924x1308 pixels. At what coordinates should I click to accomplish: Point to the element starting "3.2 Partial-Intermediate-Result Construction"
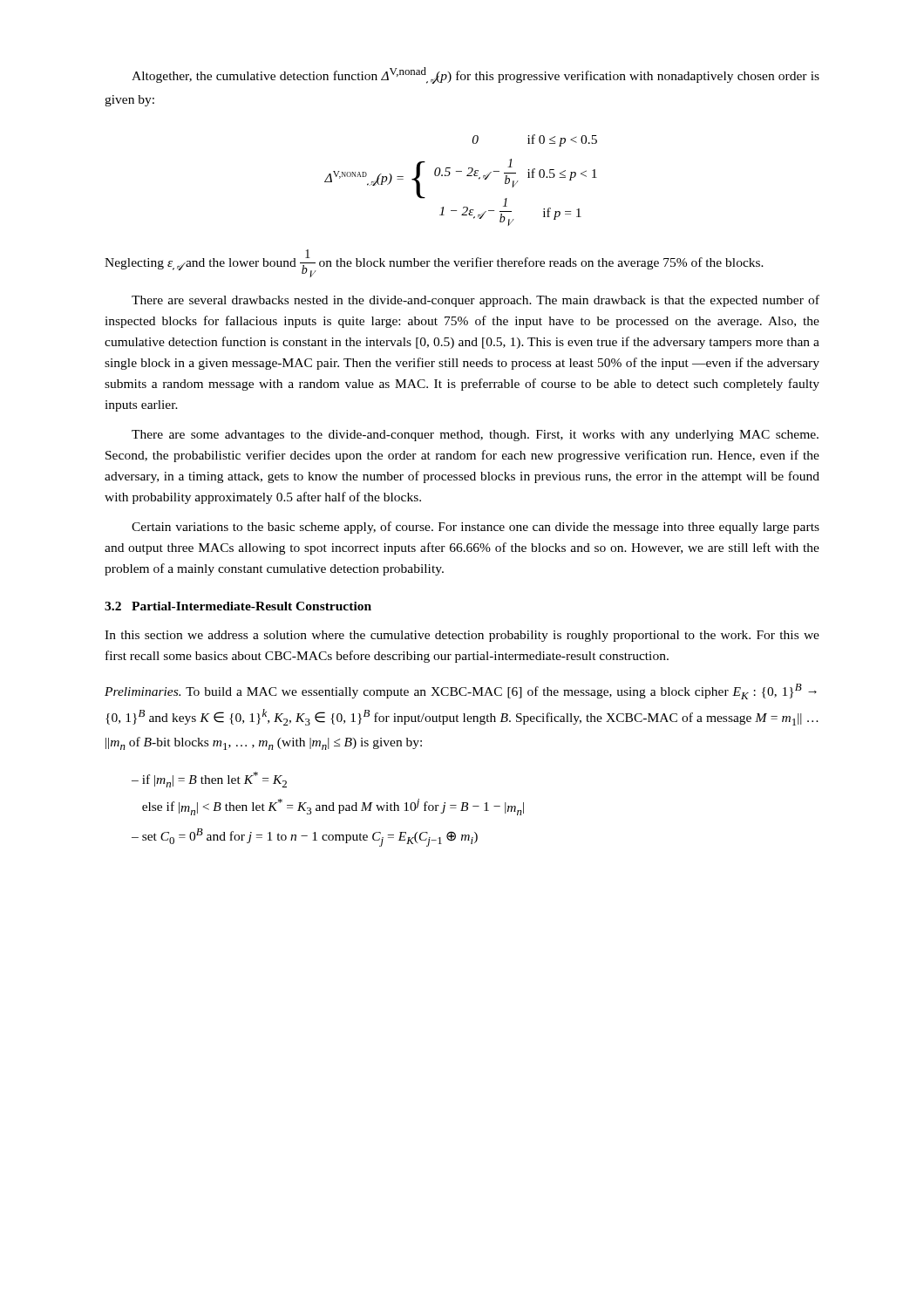pos(238,606)
